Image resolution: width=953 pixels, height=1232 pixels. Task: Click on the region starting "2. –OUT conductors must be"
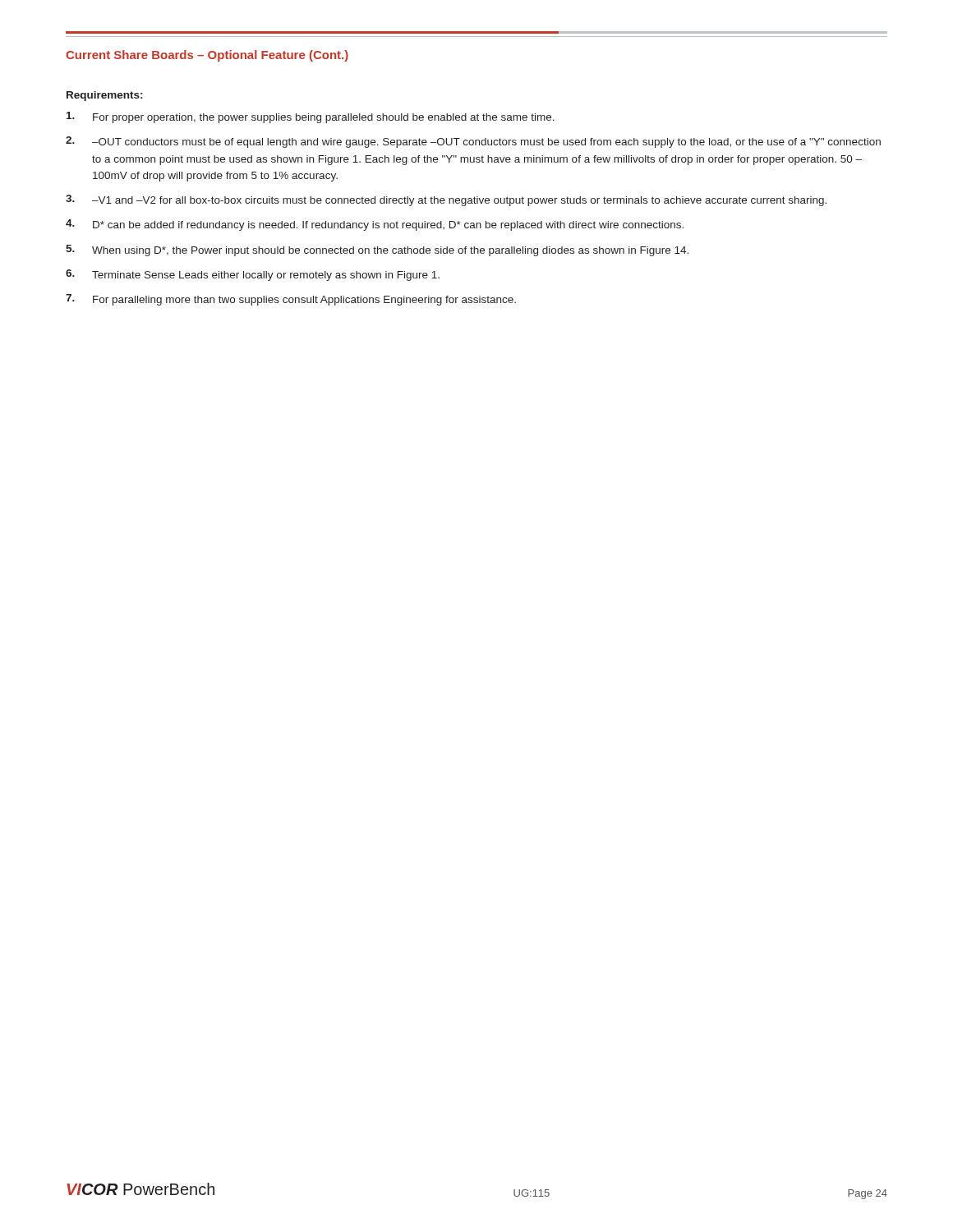click(x=476, y=159)
